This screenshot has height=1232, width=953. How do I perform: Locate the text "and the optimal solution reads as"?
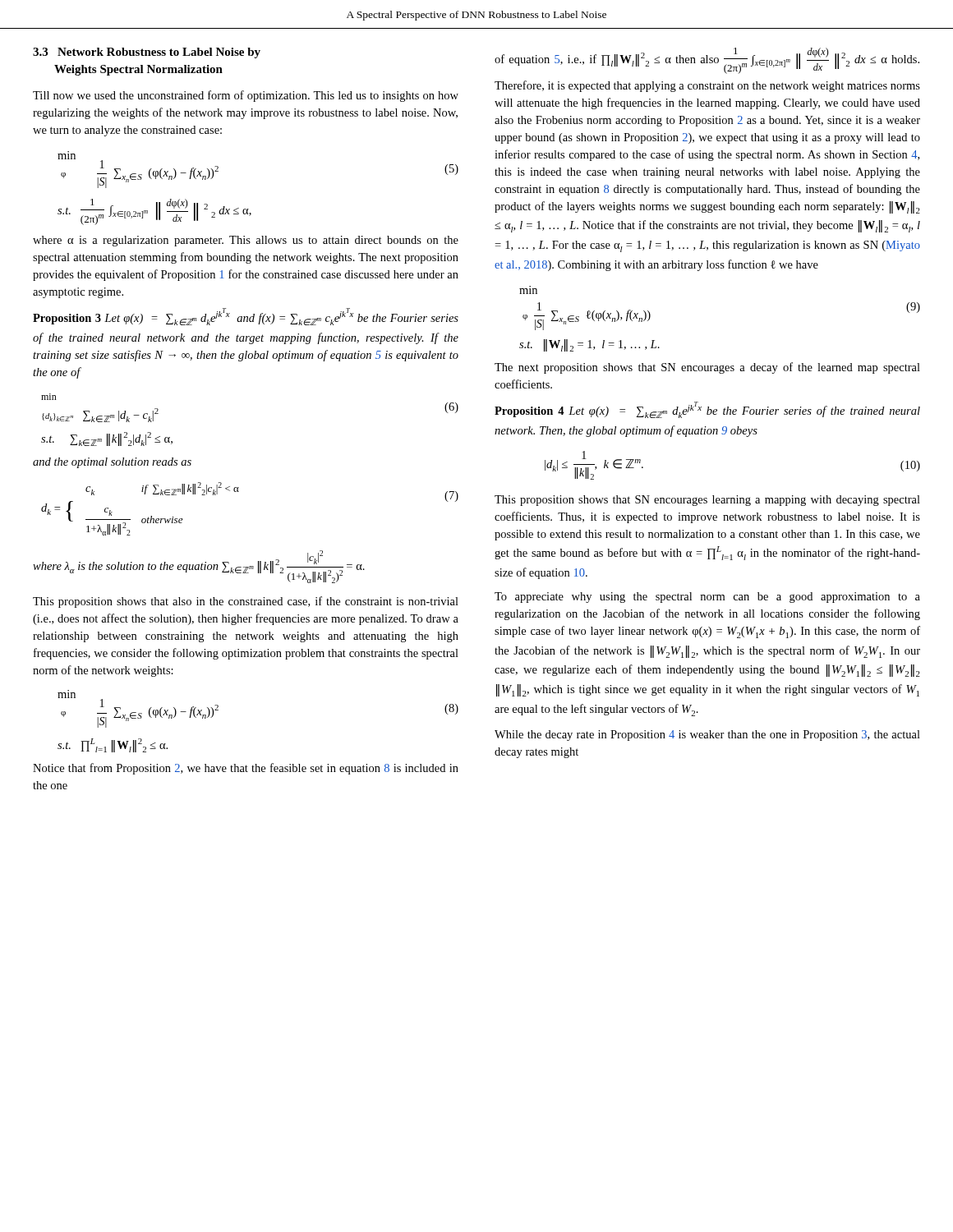click(x=112, y=461)
